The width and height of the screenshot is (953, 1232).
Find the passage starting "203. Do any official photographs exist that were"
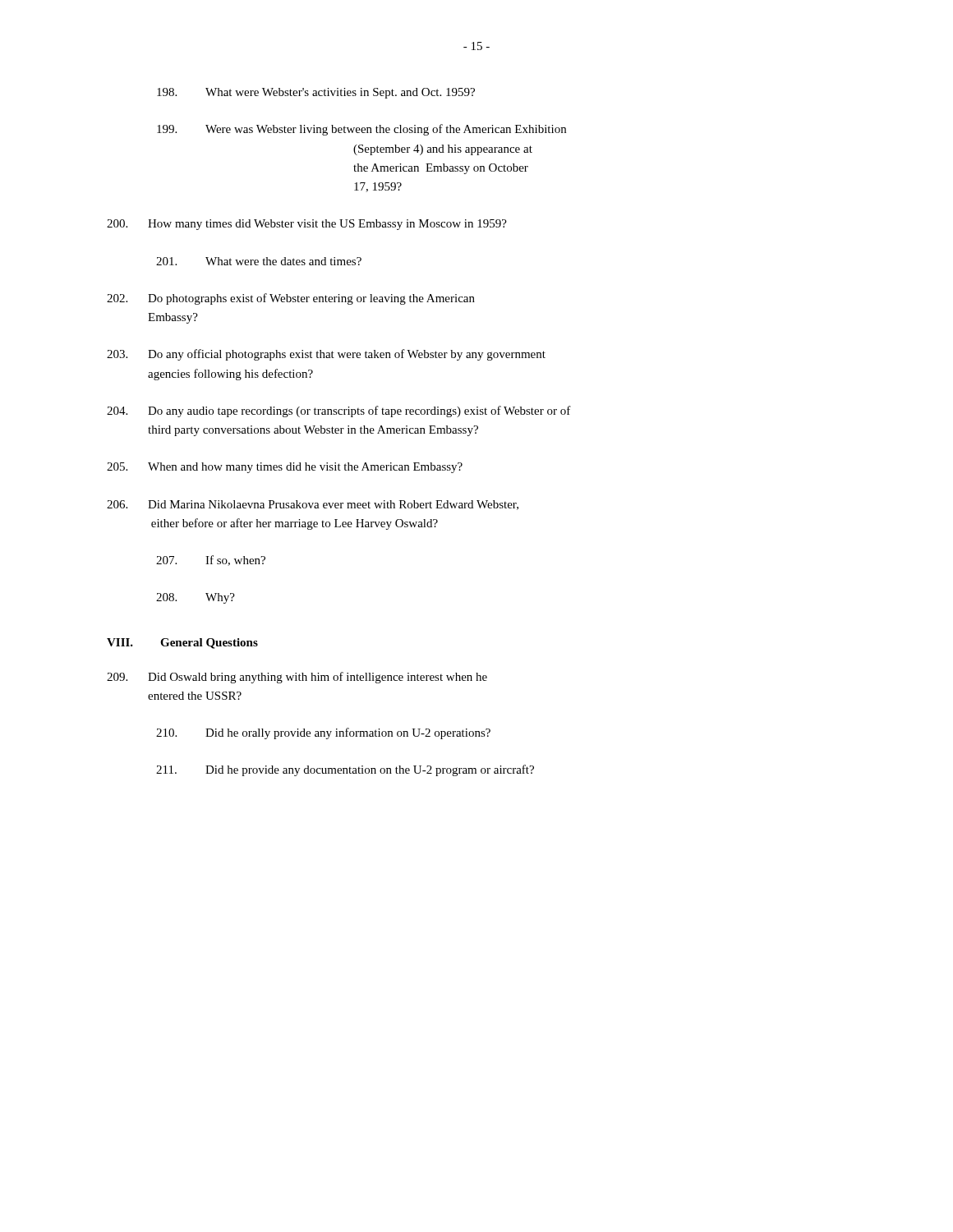coord(476,364)
